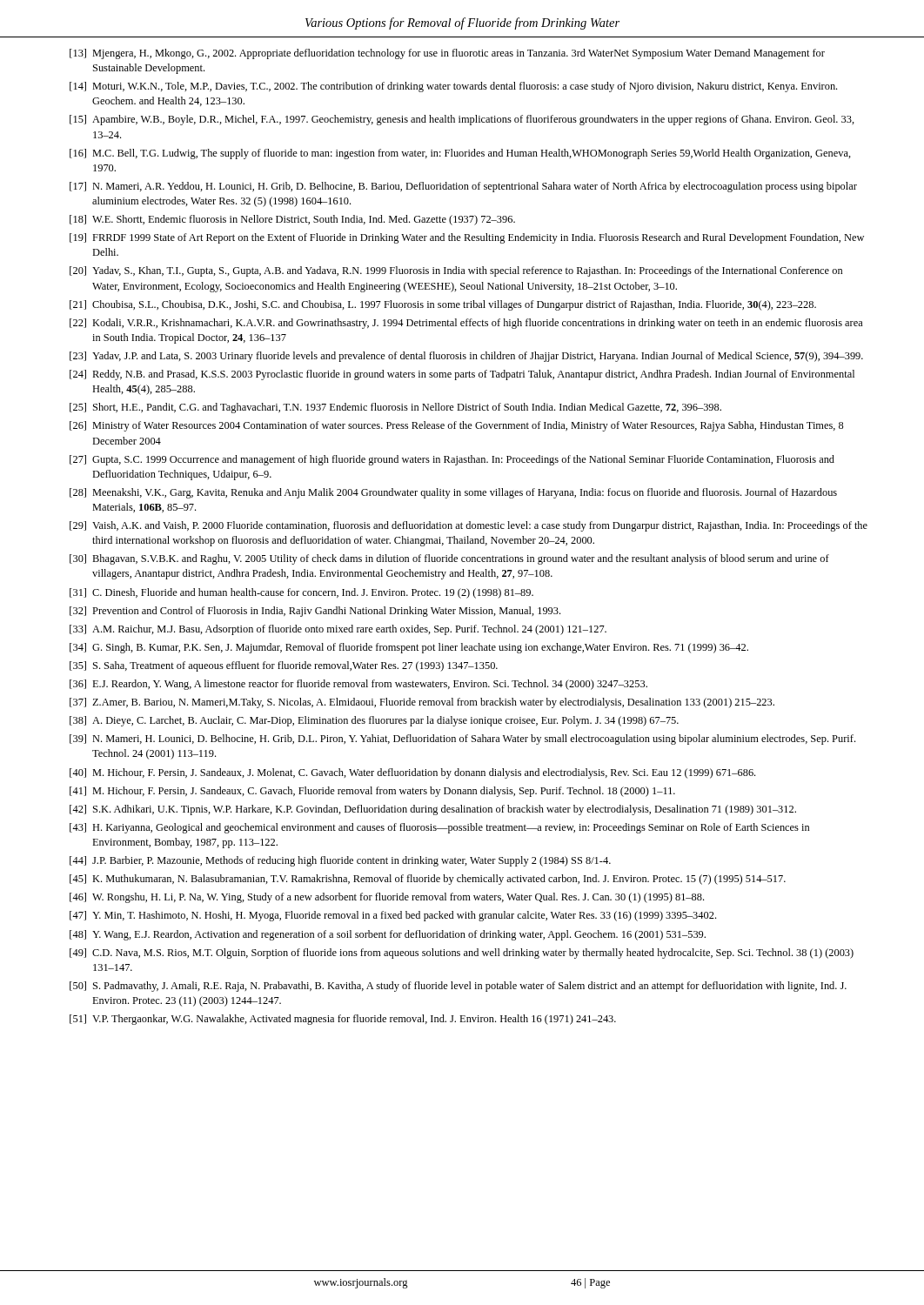Screen dimensions: 1305x924
Task: Find the text starting "[47] Y. Min,"
Action: coord(462,916)
